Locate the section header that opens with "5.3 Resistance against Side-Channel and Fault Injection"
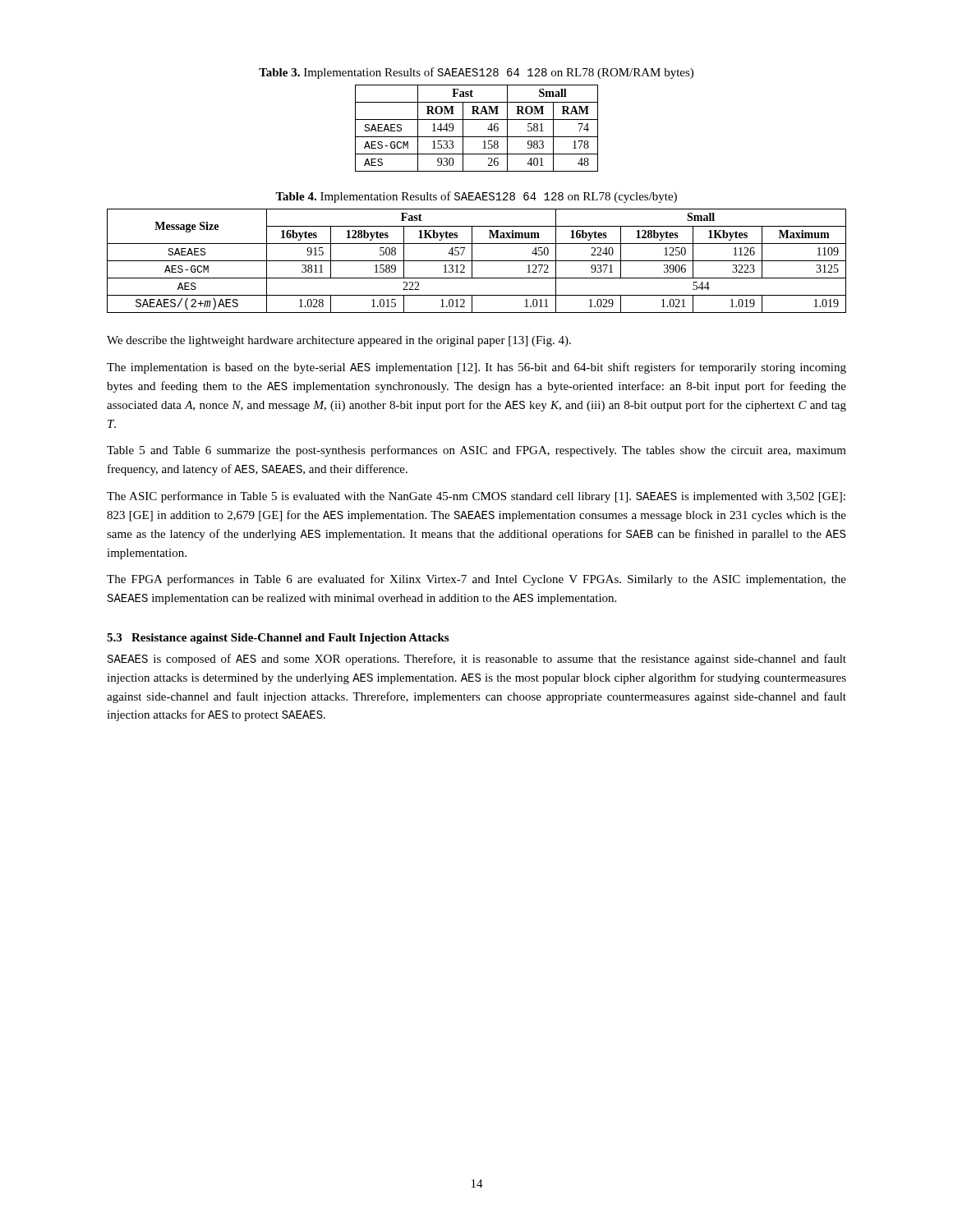 tap(278, 637)
